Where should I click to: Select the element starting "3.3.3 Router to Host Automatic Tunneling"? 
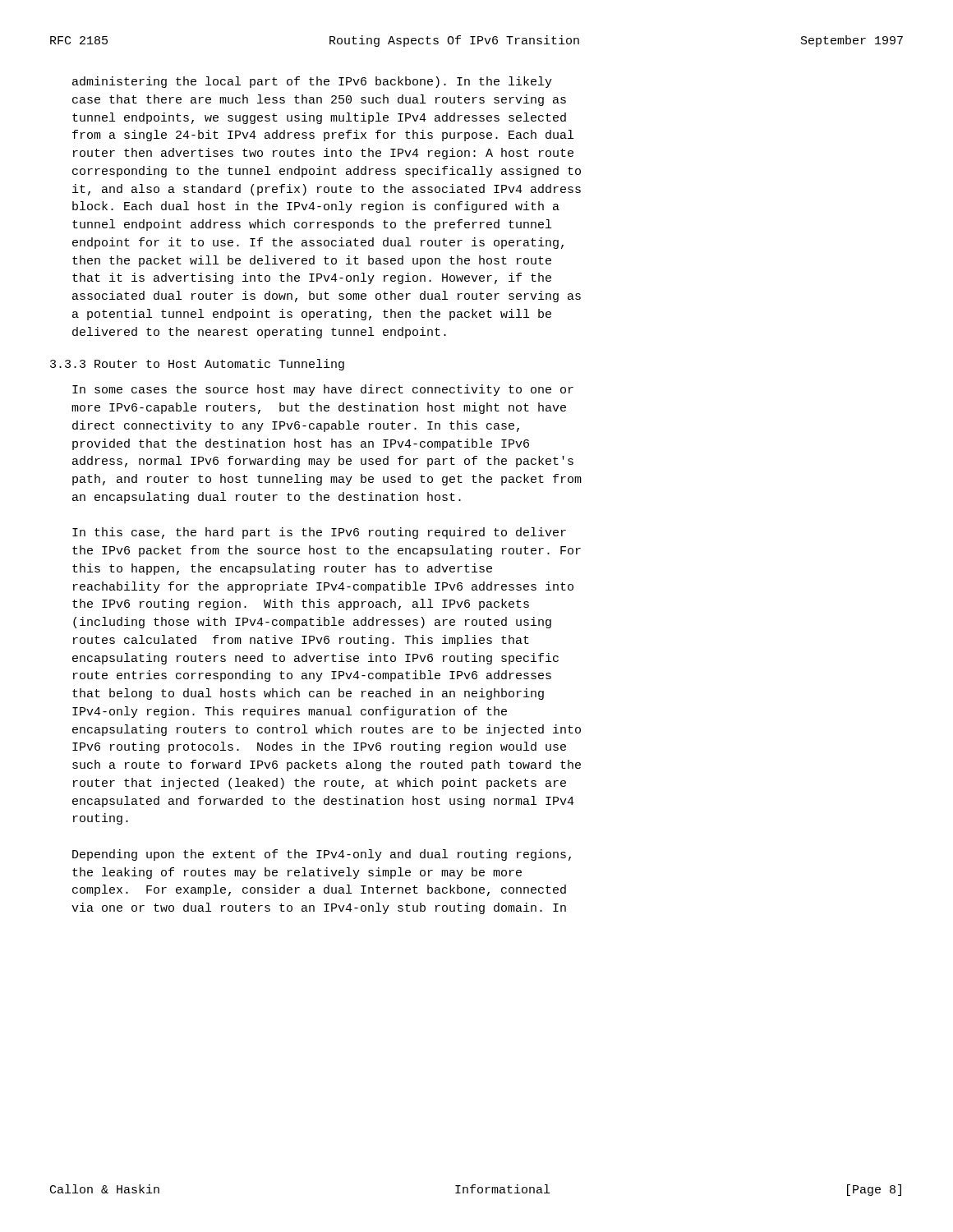(197, 365)
